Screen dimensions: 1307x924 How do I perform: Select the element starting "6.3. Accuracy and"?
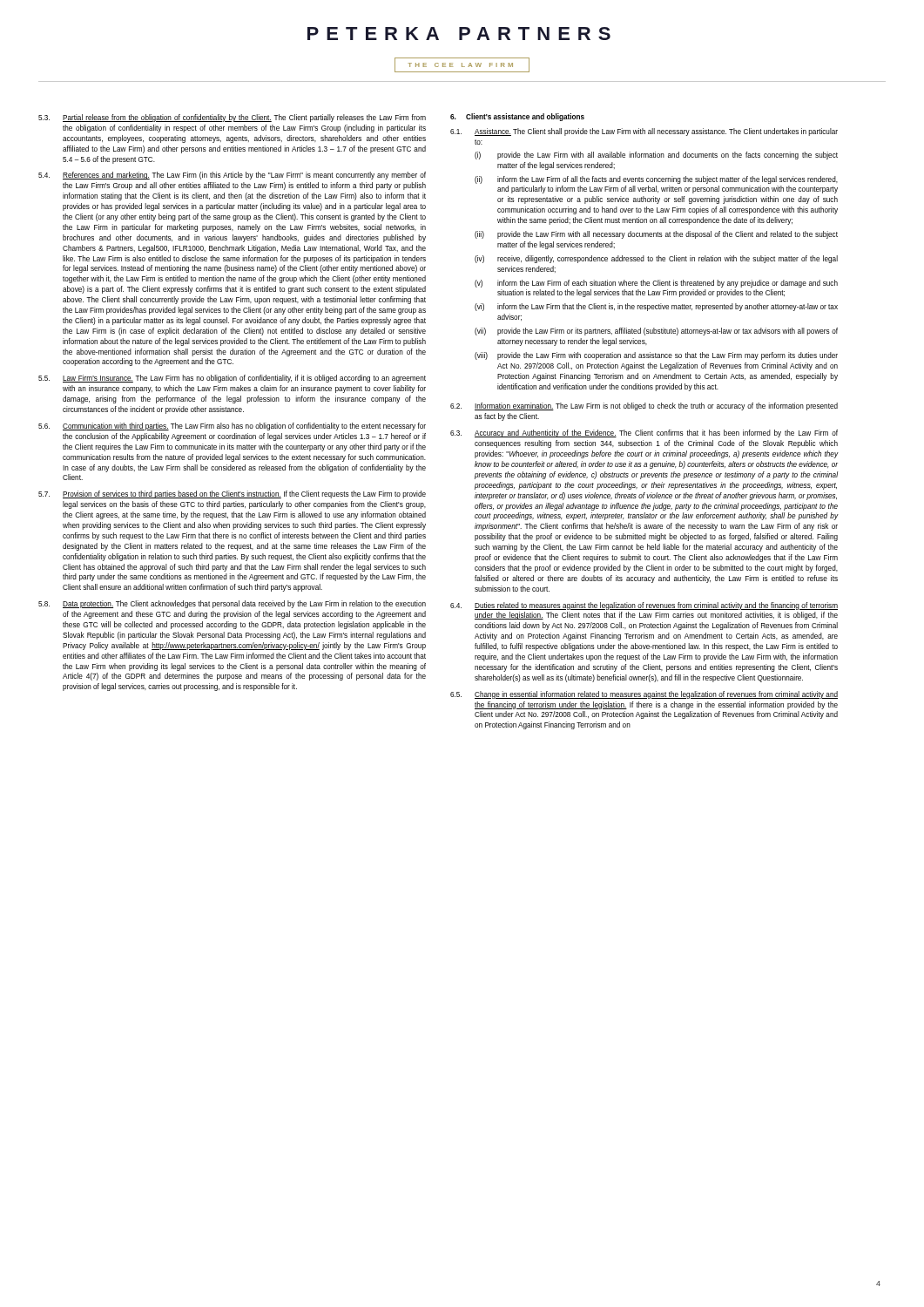(x=644, y=512)
